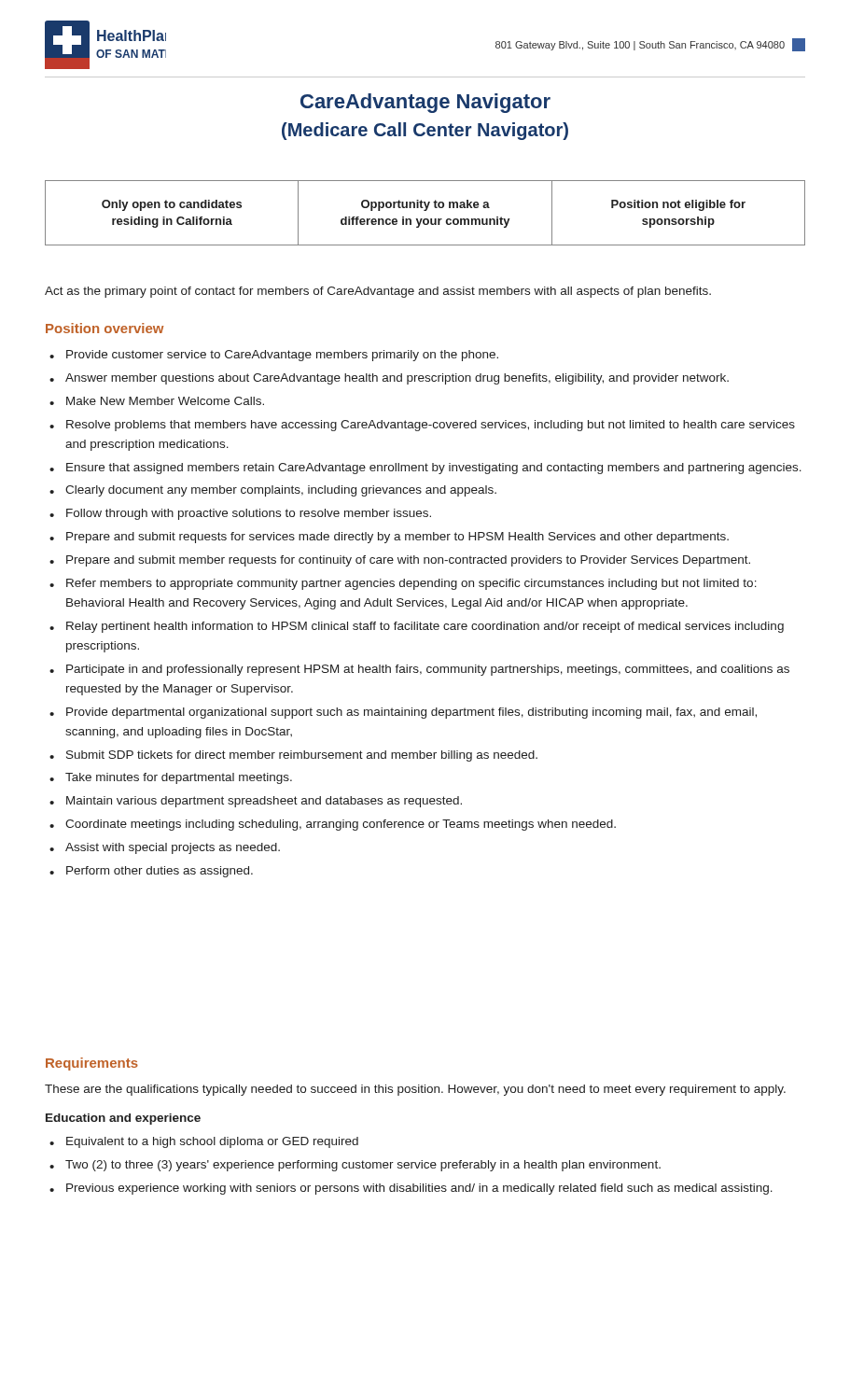Click on the region starting "Answer member questions about"
Viewport: 850px width, 1400px height.
[397, 377]
